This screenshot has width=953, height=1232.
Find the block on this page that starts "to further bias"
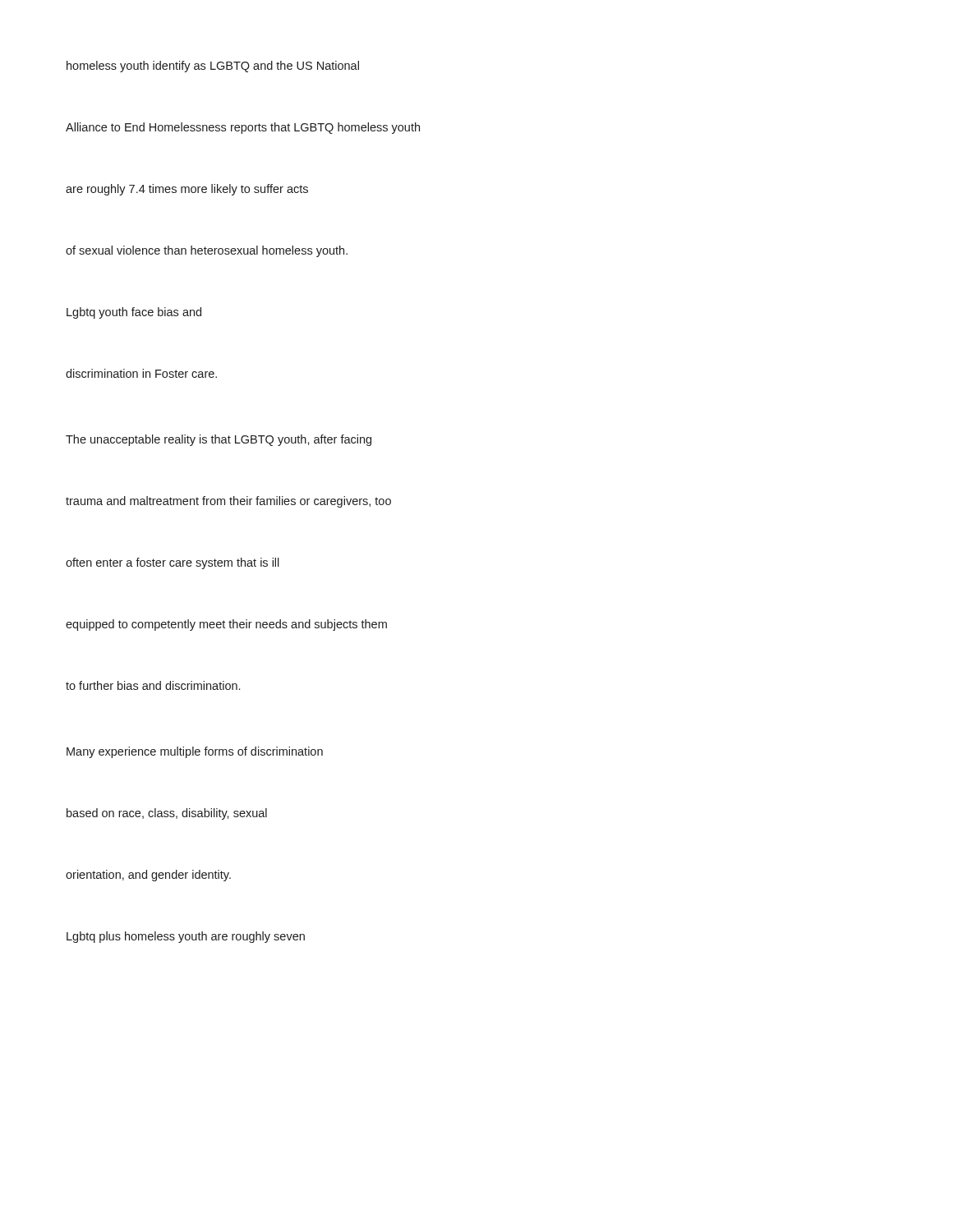click(153, 686)
